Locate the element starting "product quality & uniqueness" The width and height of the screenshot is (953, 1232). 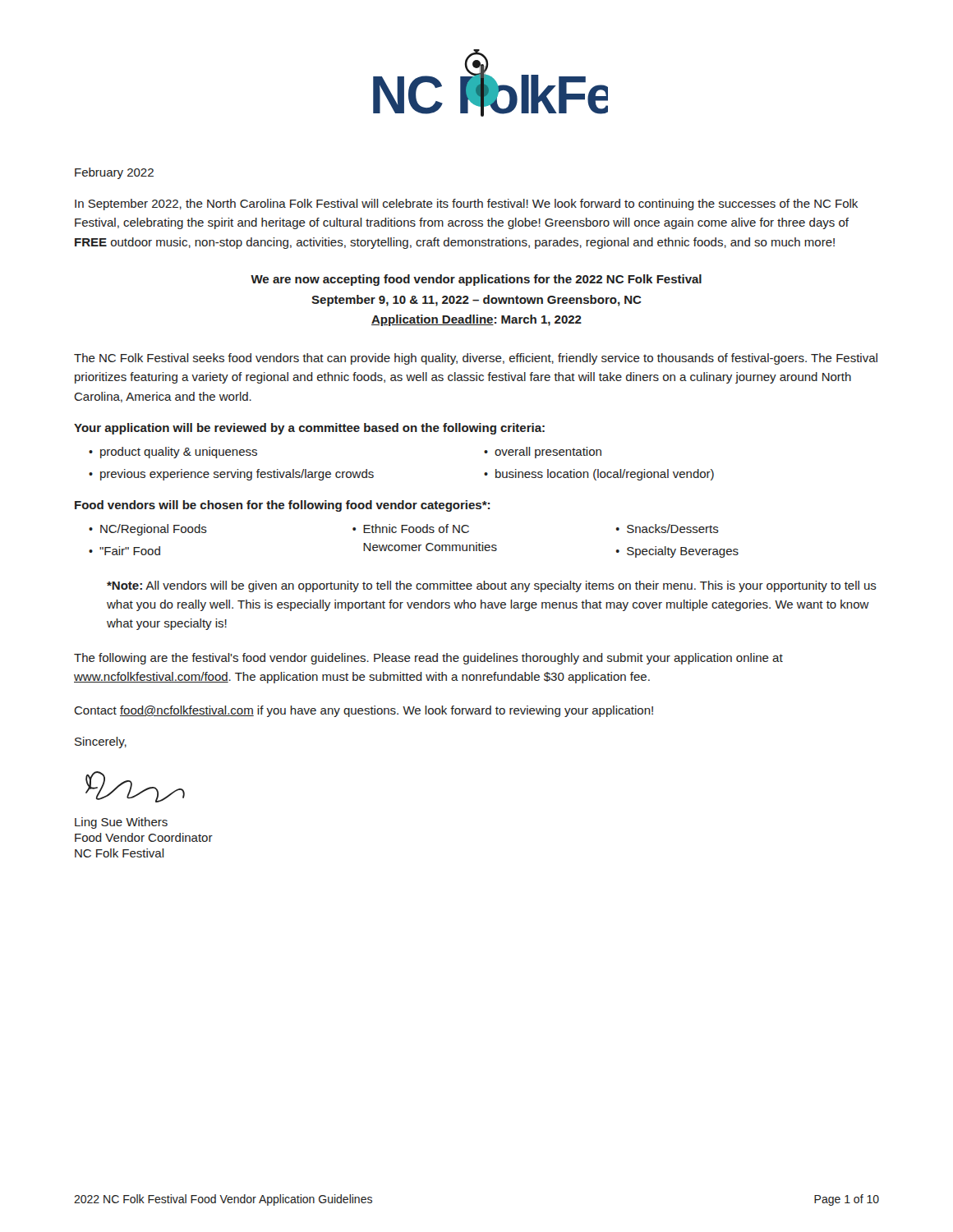point(178,451)
